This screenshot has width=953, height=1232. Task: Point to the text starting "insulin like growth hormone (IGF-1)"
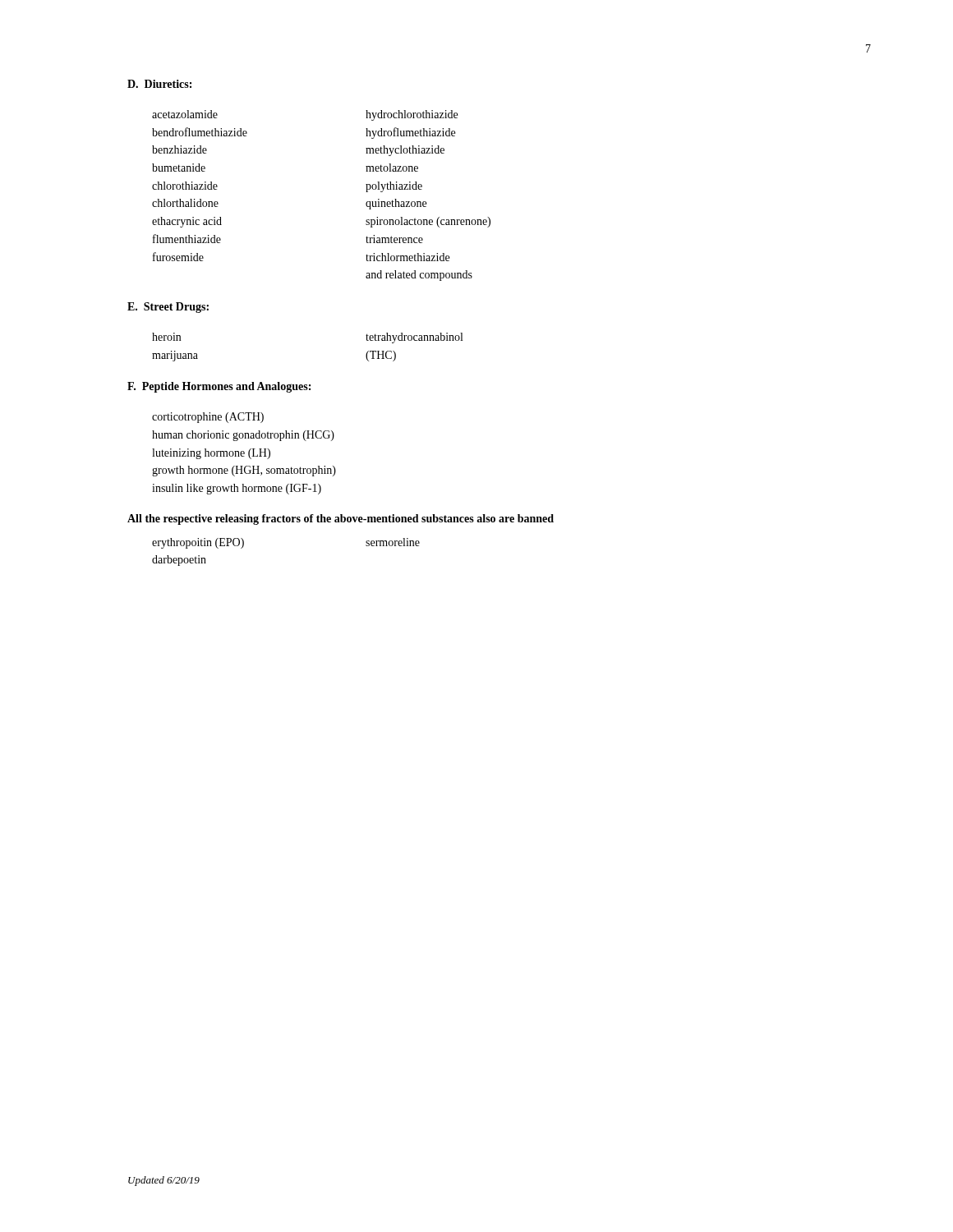237,488
